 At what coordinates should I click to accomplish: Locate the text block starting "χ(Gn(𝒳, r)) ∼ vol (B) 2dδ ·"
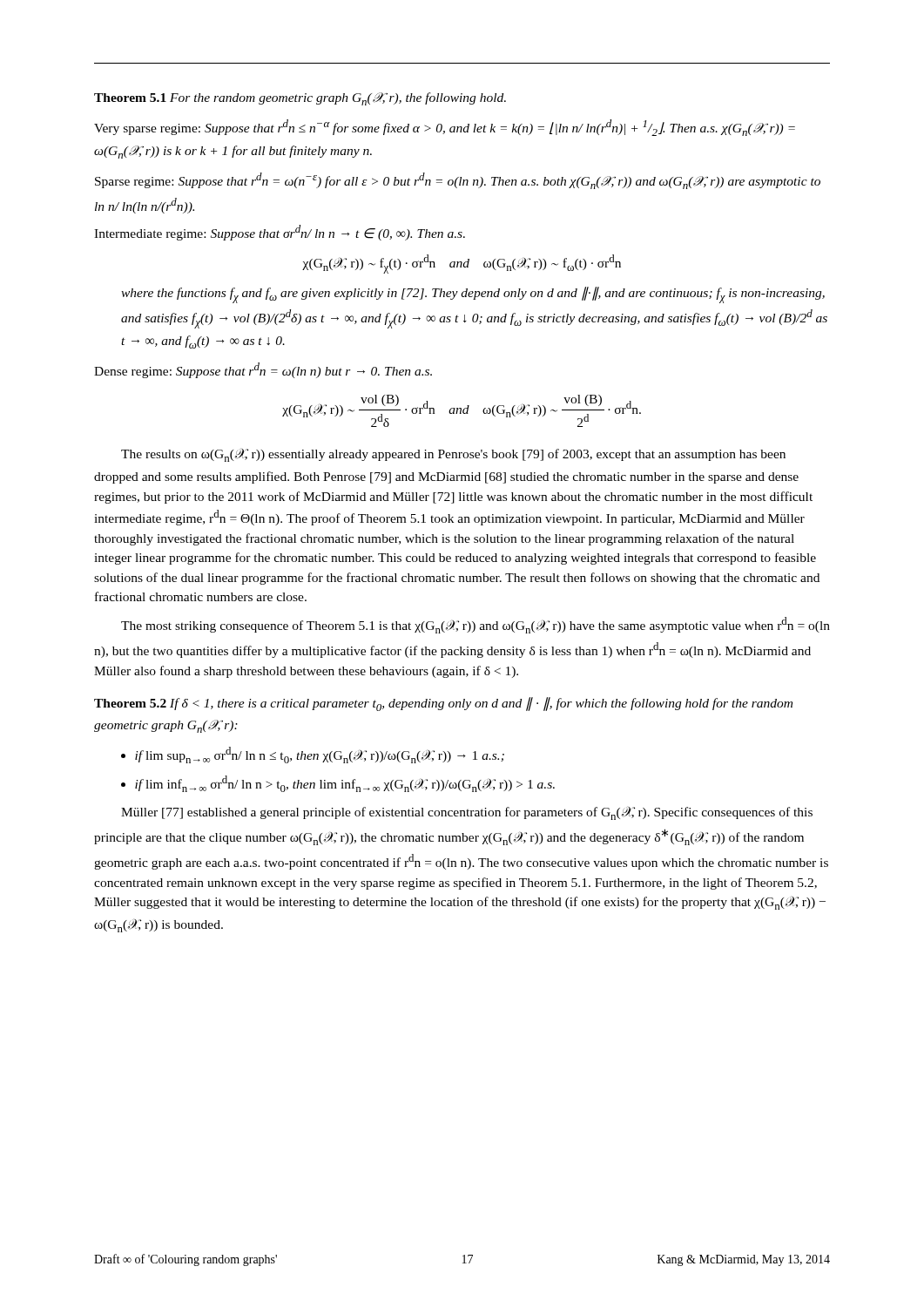tap(462, 411)
